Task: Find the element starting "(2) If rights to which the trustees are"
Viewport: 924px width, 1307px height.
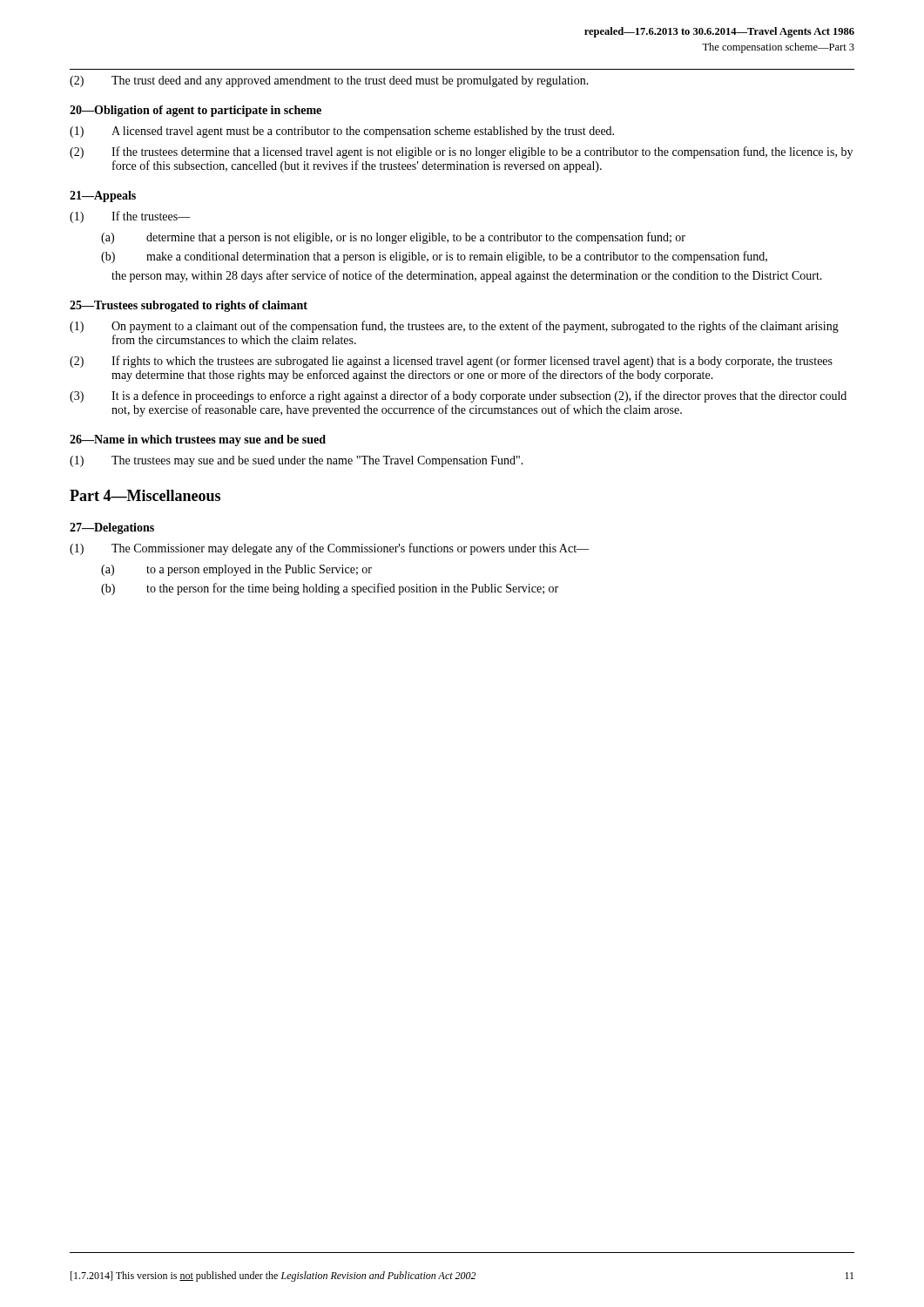Action: click(x=462, y=369)
